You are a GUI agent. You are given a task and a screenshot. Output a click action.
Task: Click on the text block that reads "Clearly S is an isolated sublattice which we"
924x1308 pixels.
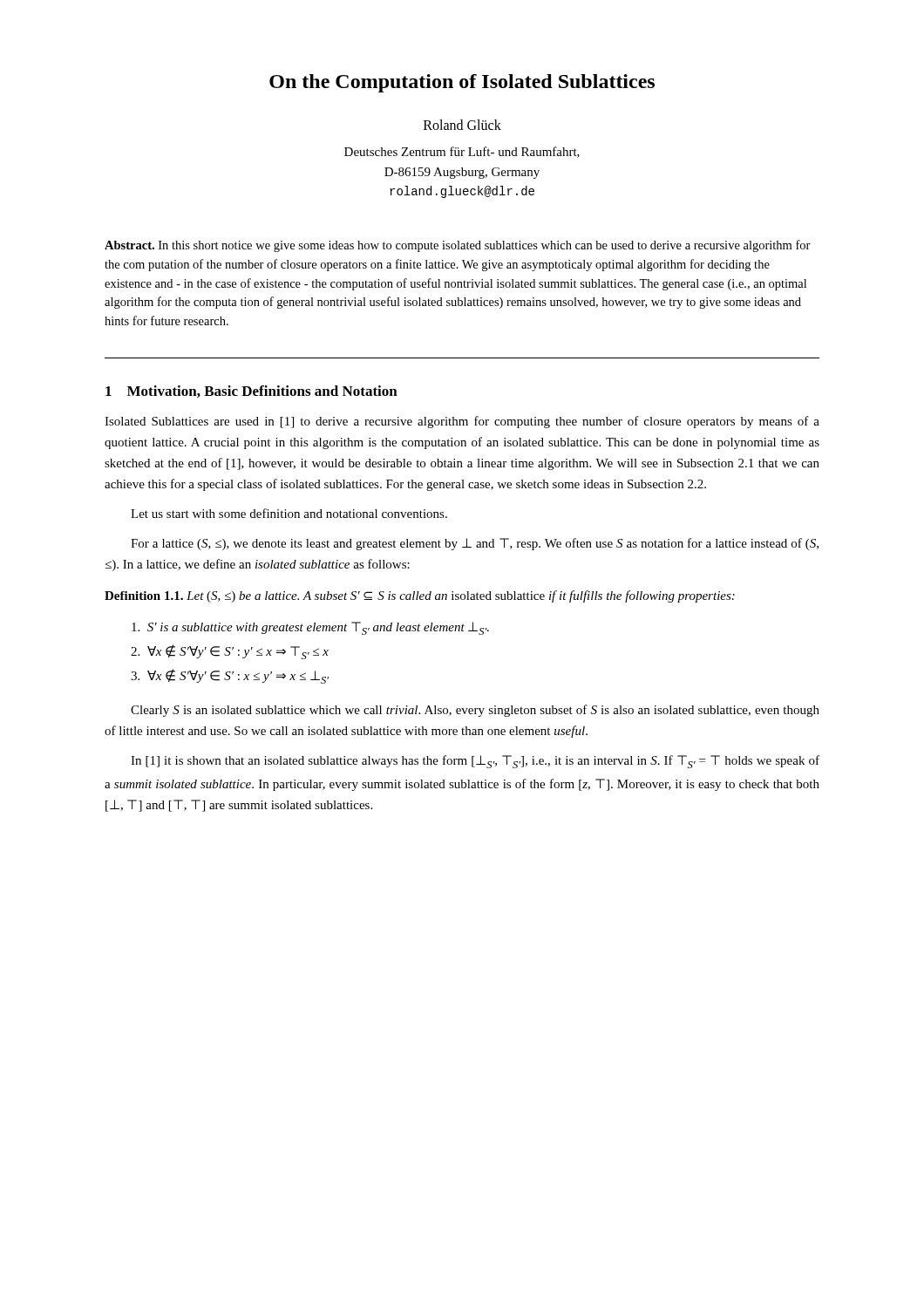tap(462, 720)
